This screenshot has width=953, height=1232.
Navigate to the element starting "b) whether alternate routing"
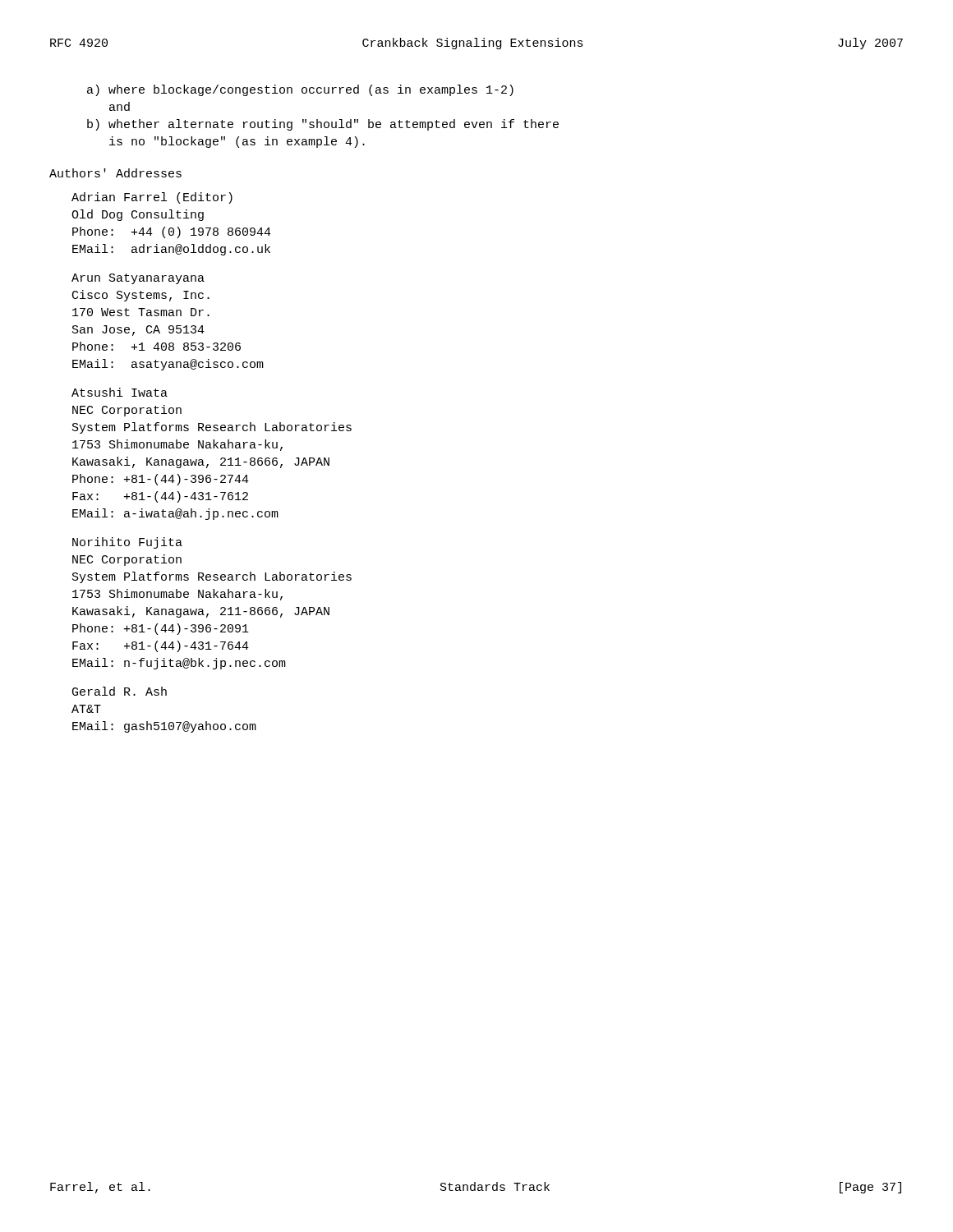tap(476, 134)
